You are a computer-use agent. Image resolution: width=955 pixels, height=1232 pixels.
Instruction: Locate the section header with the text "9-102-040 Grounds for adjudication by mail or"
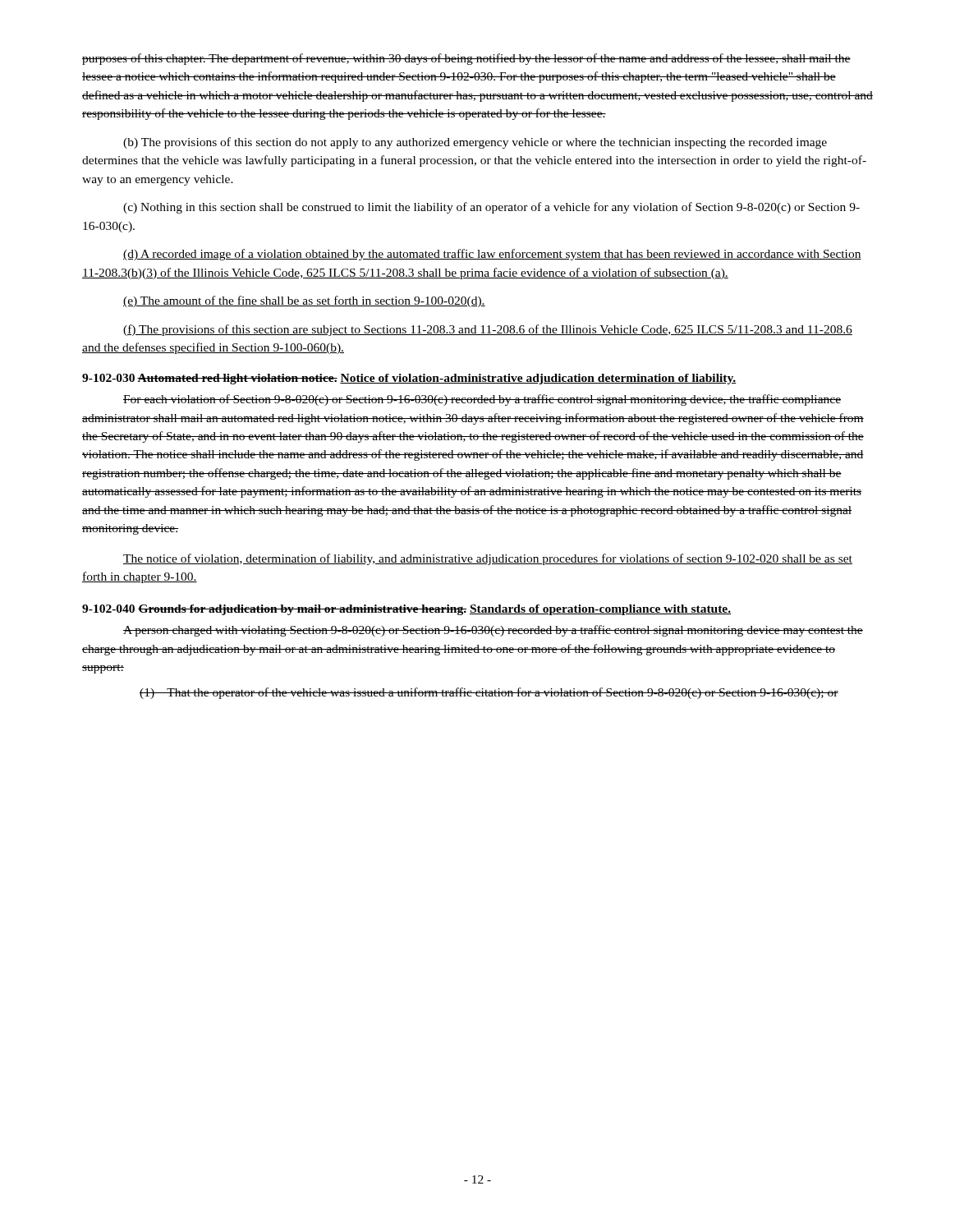click(407, 608)
